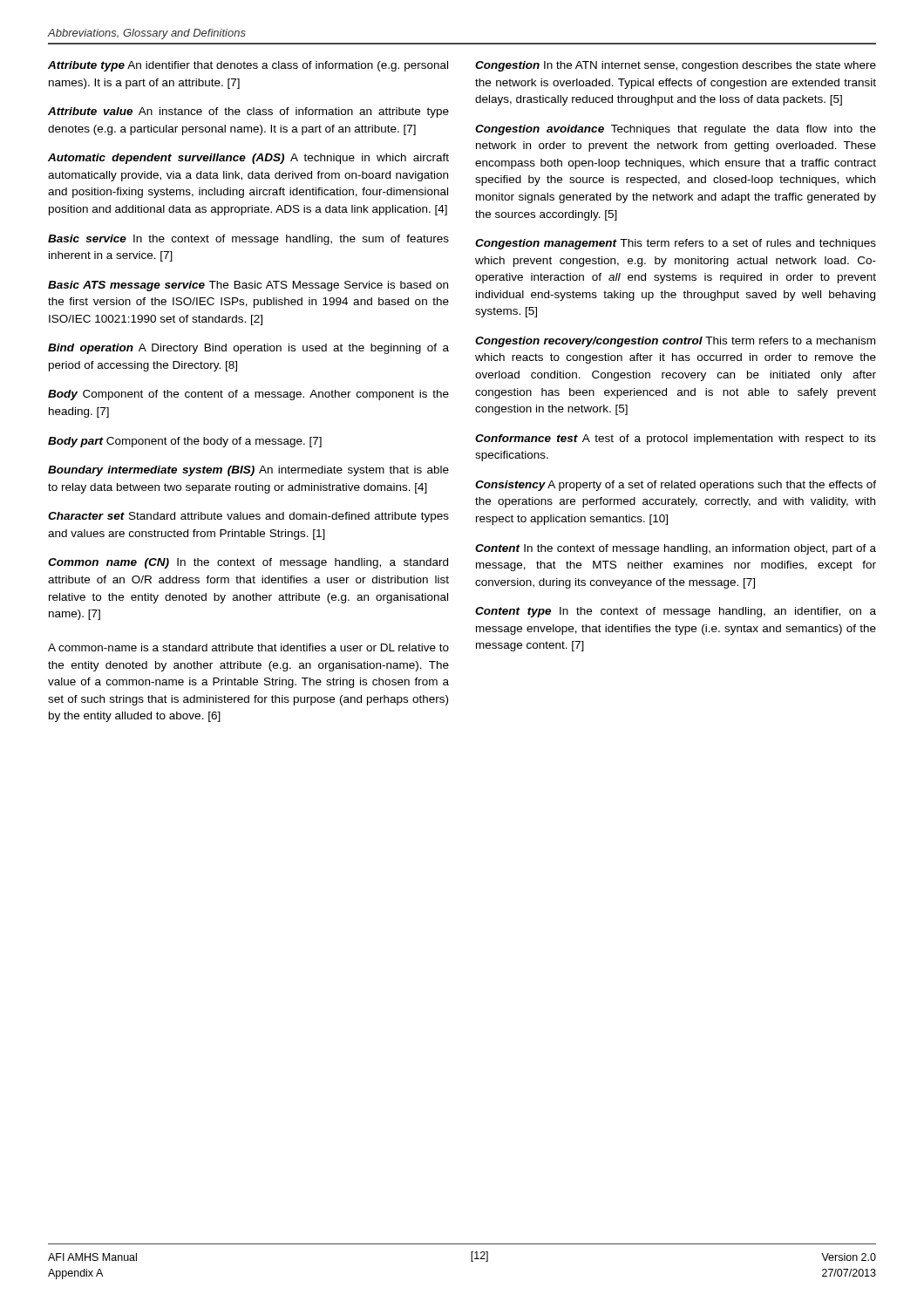Screen dimensions: 1308x924
Task: Find the list item that reads "Basic service In"
Action: 248,247
